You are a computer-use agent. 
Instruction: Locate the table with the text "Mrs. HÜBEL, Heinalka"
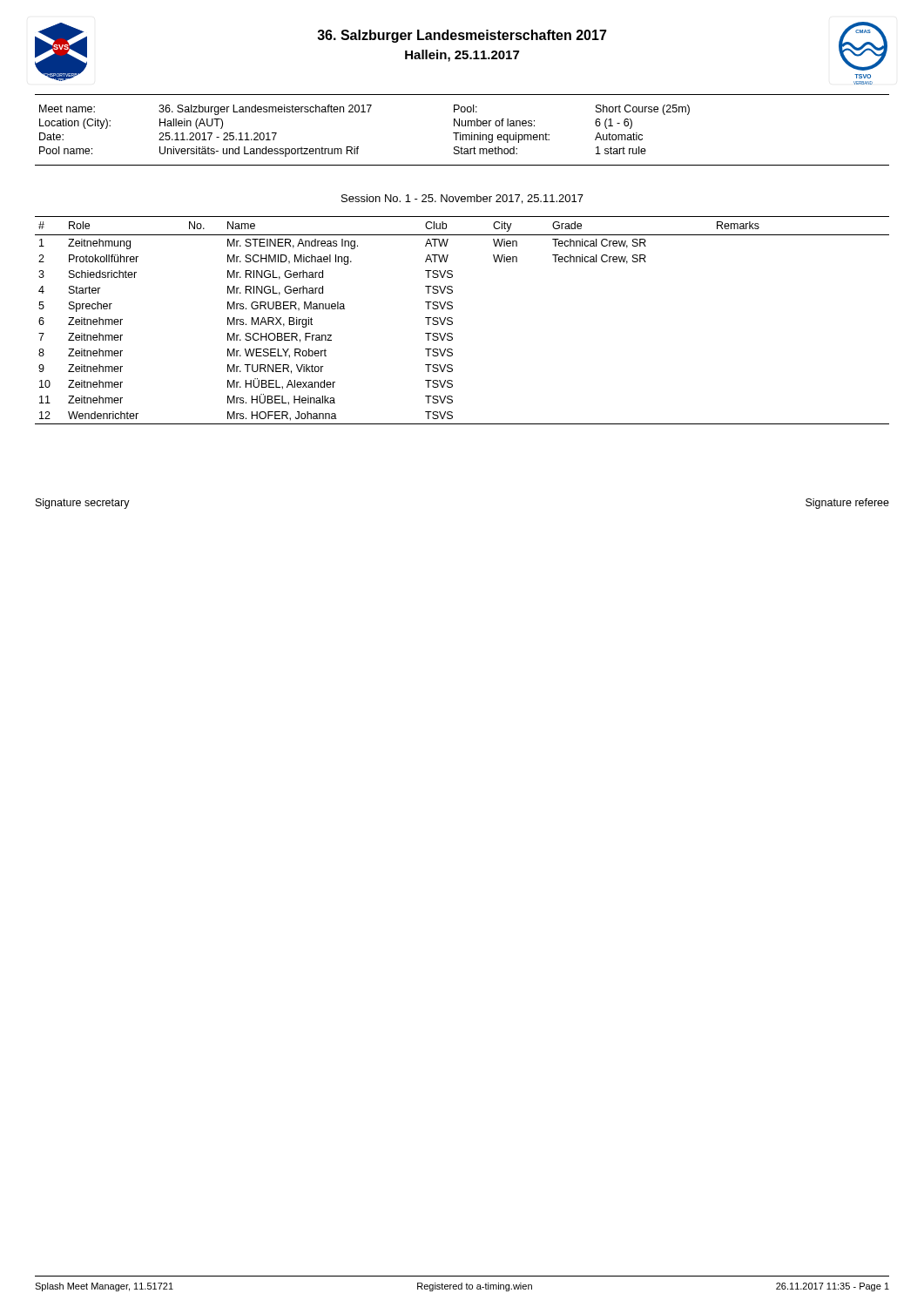click(462, 320)
